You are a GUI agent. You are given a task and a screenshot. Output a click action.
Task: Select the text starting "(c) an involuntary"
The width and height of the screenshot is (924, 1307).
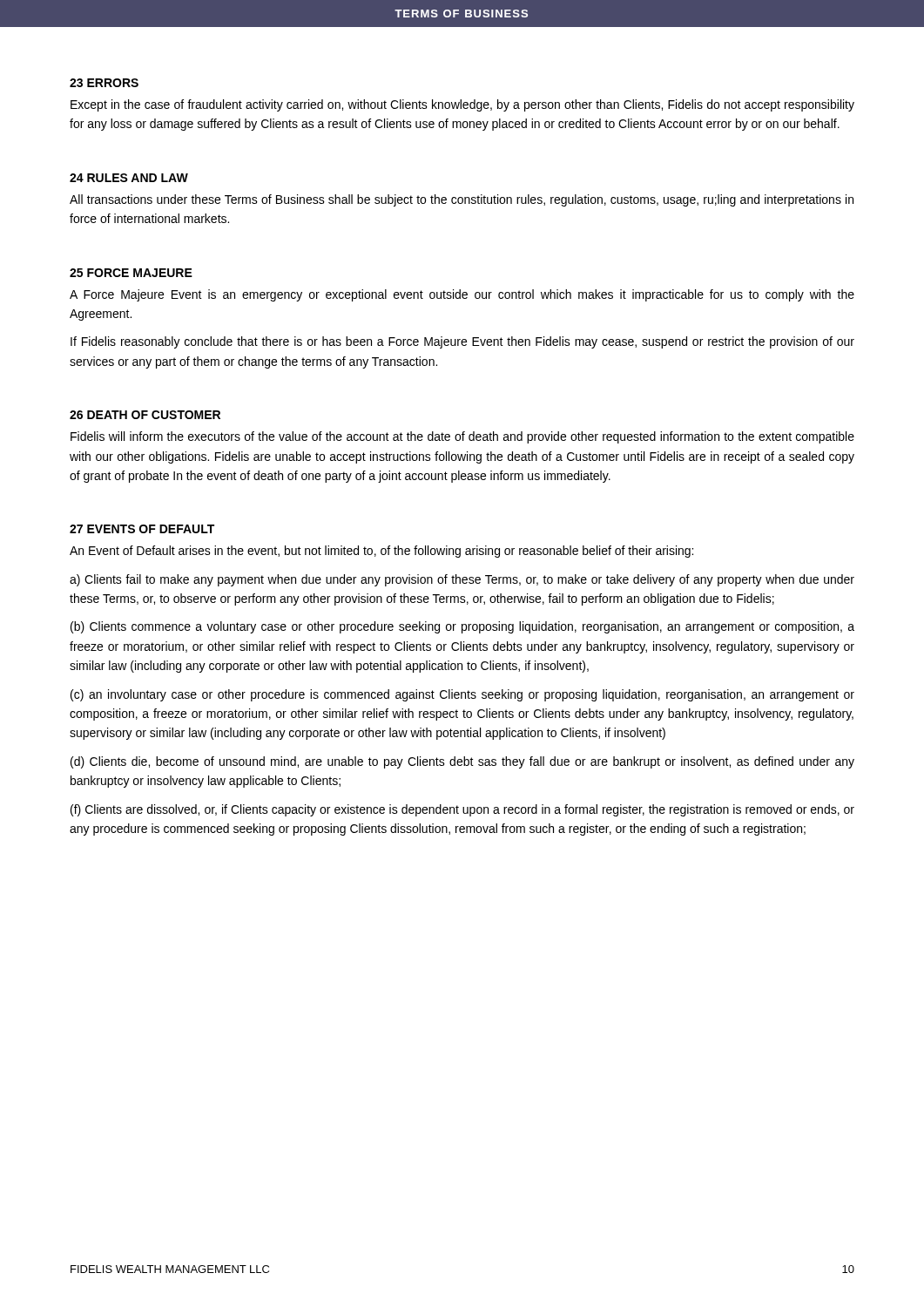[x=462, y=714]
